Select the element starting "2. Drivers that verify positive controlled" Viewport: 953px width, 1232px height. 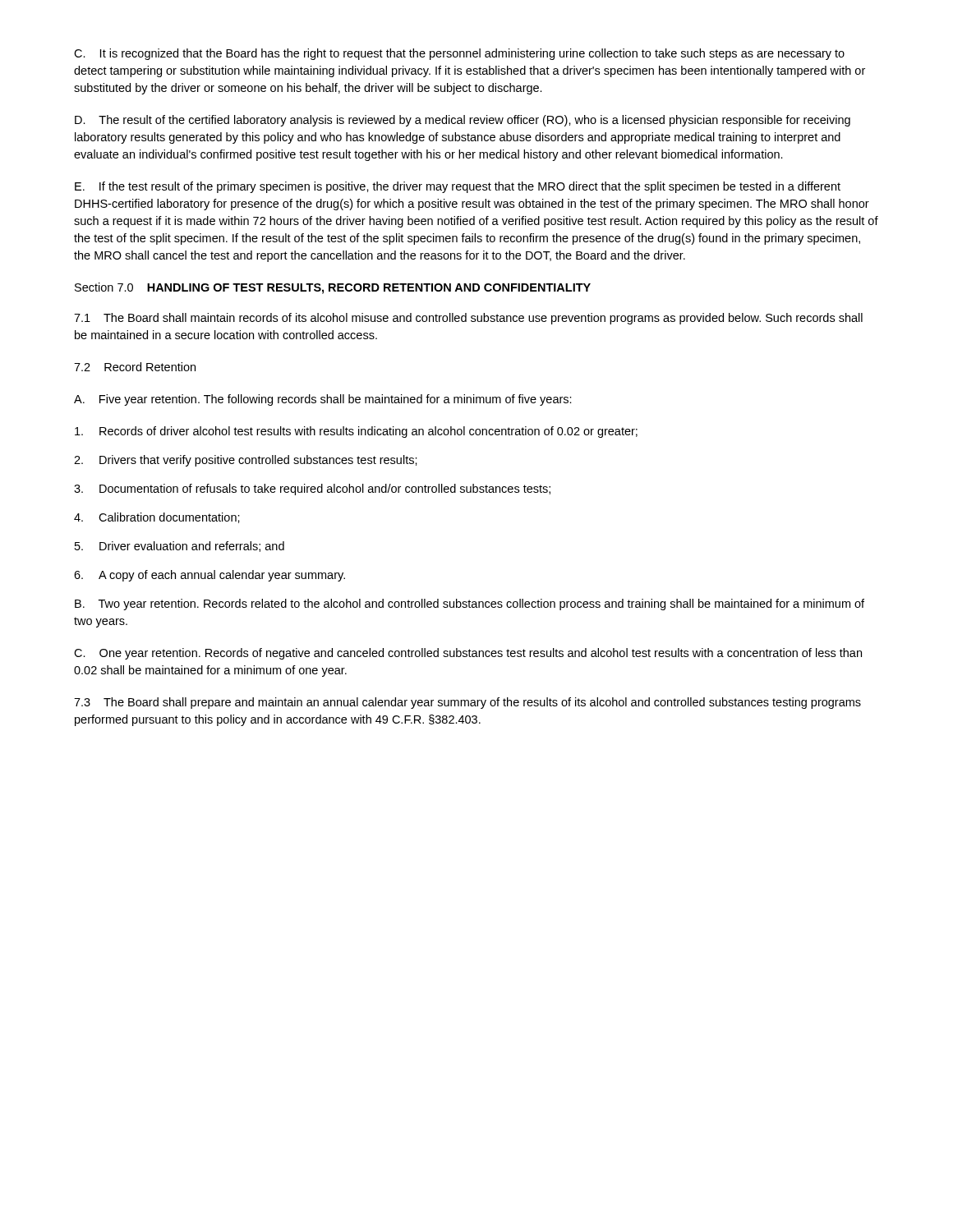pos(246,461)
